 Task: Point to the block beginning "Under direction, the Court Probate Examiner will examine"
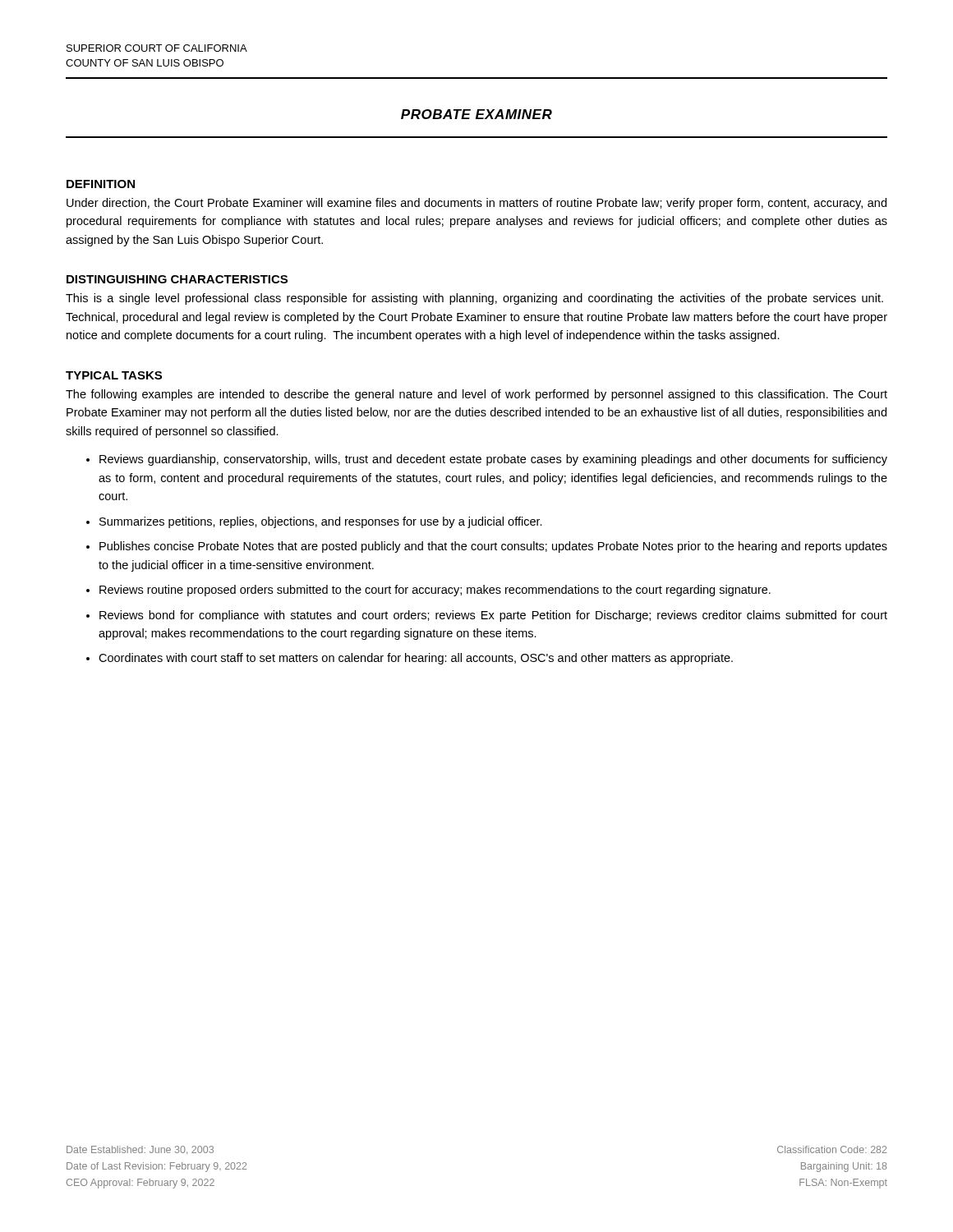tap(476, 221)
